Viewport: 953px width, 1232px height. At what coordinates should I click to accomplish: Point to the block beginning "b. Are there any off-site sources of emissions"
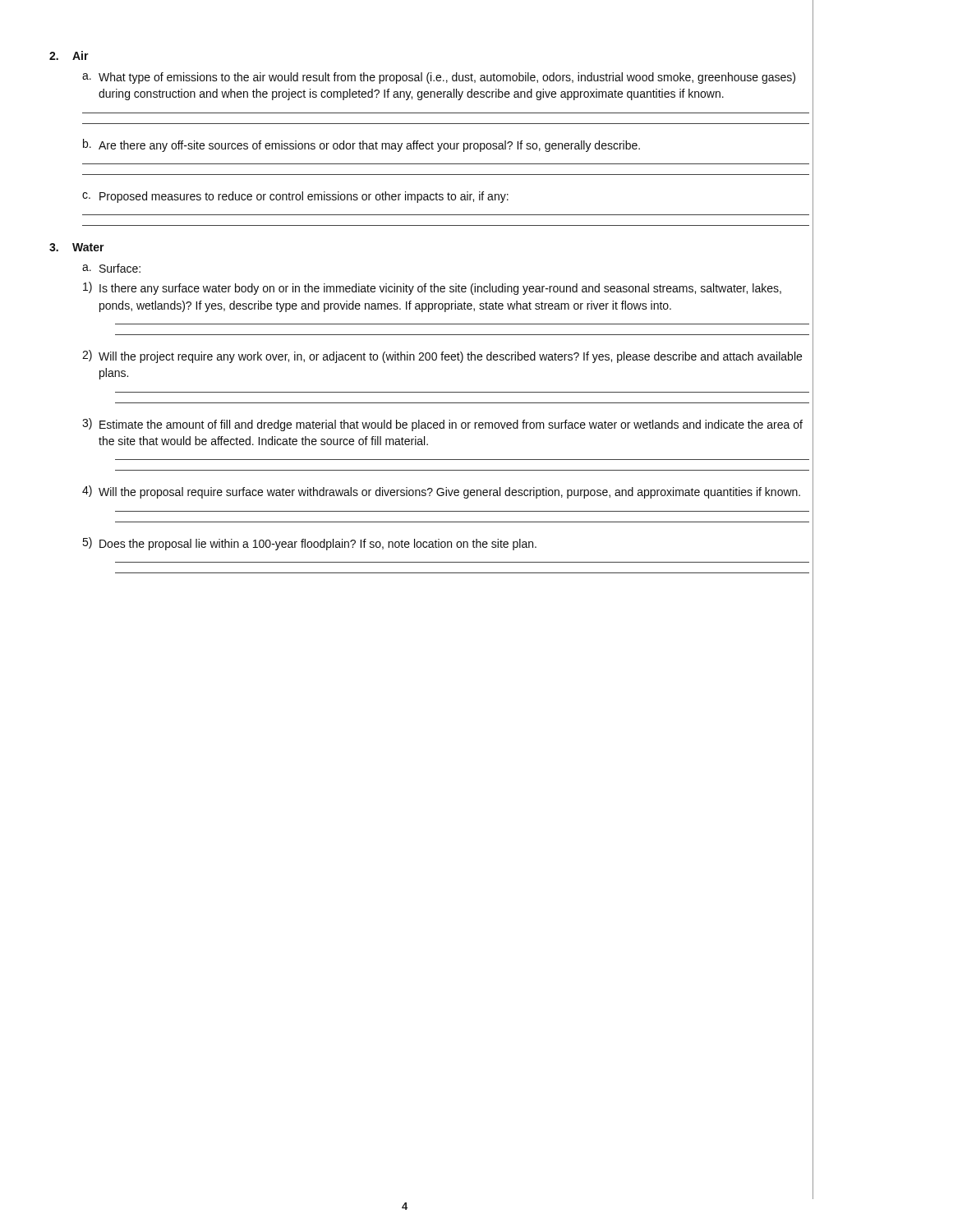pyautogui.click(x=446, y=156)
